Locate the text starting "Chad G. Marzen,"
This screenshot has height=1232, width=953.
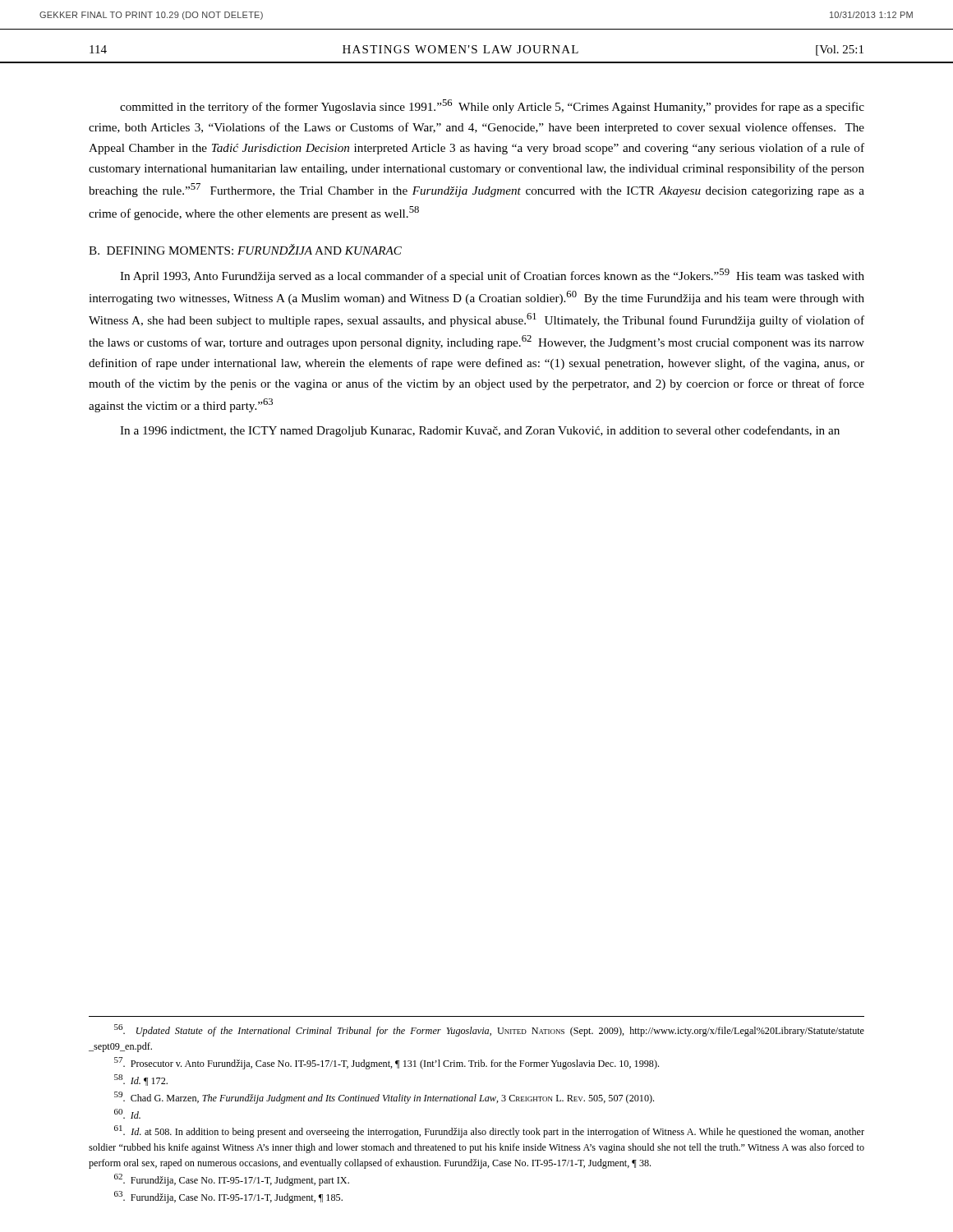384,1097
